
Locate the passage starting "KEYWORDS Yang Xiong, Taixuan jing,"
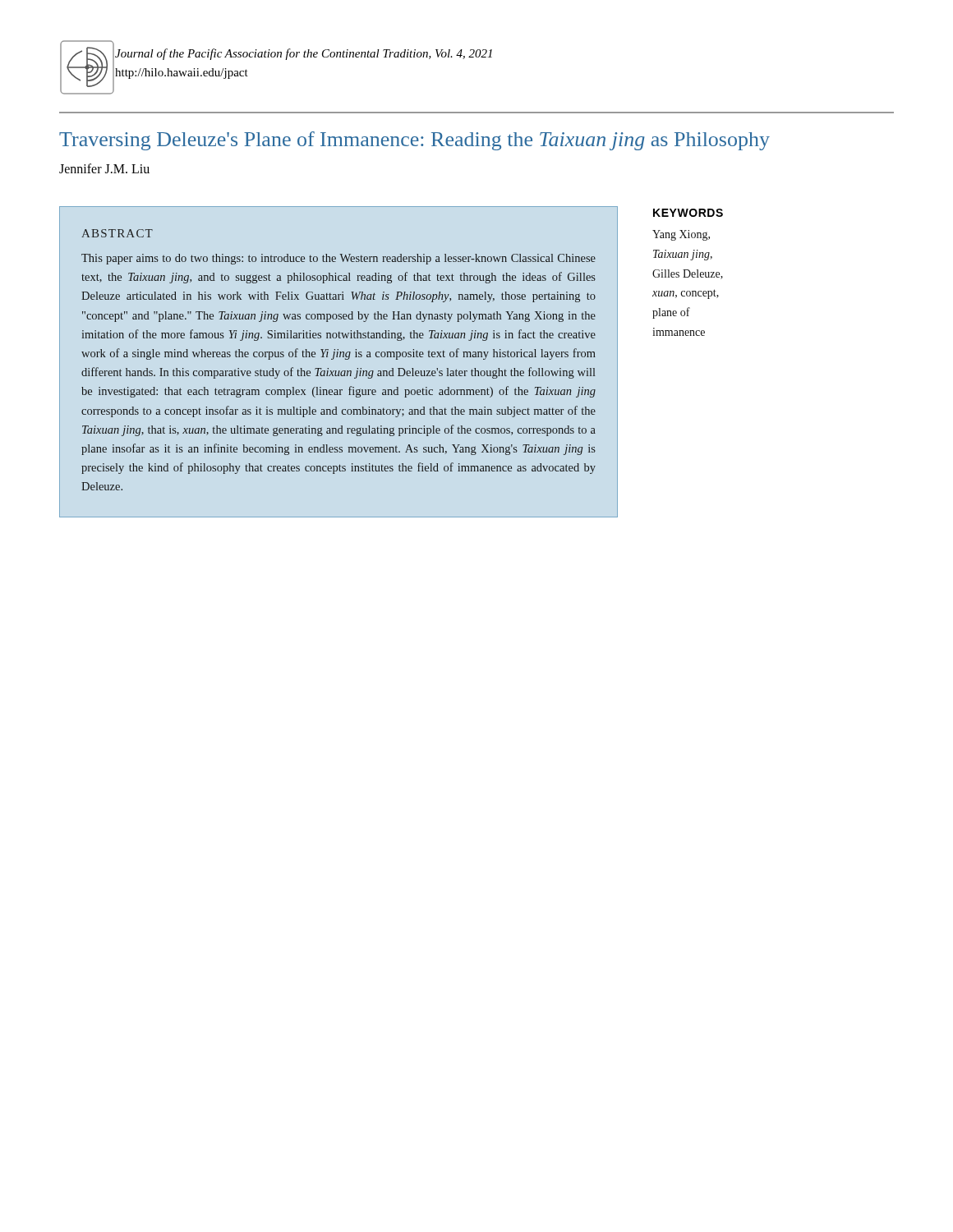[688, 213]
